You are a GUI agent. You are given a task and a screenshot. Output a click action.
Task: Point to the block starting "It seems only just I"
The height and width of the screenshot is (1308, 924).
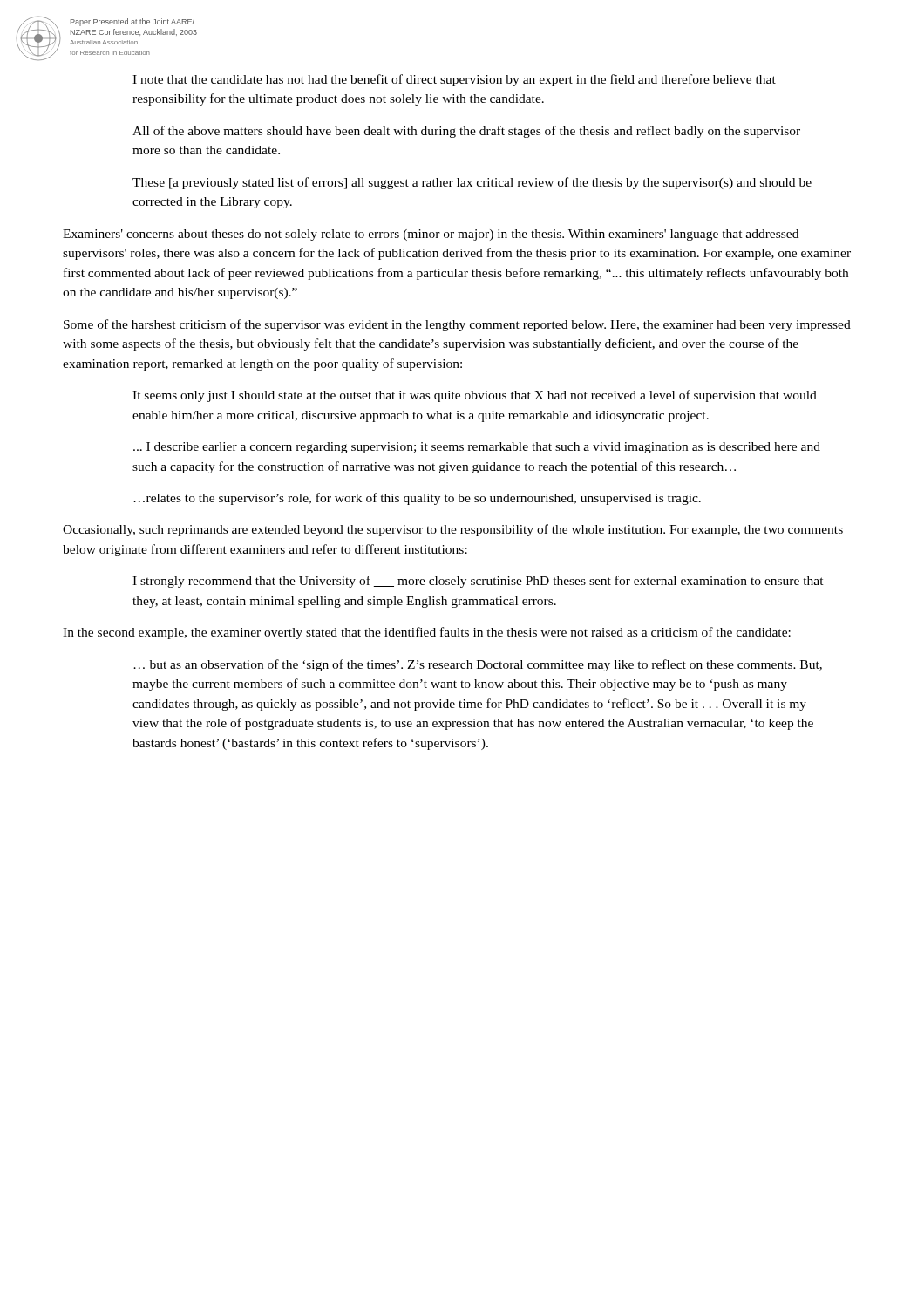[475, 404]
